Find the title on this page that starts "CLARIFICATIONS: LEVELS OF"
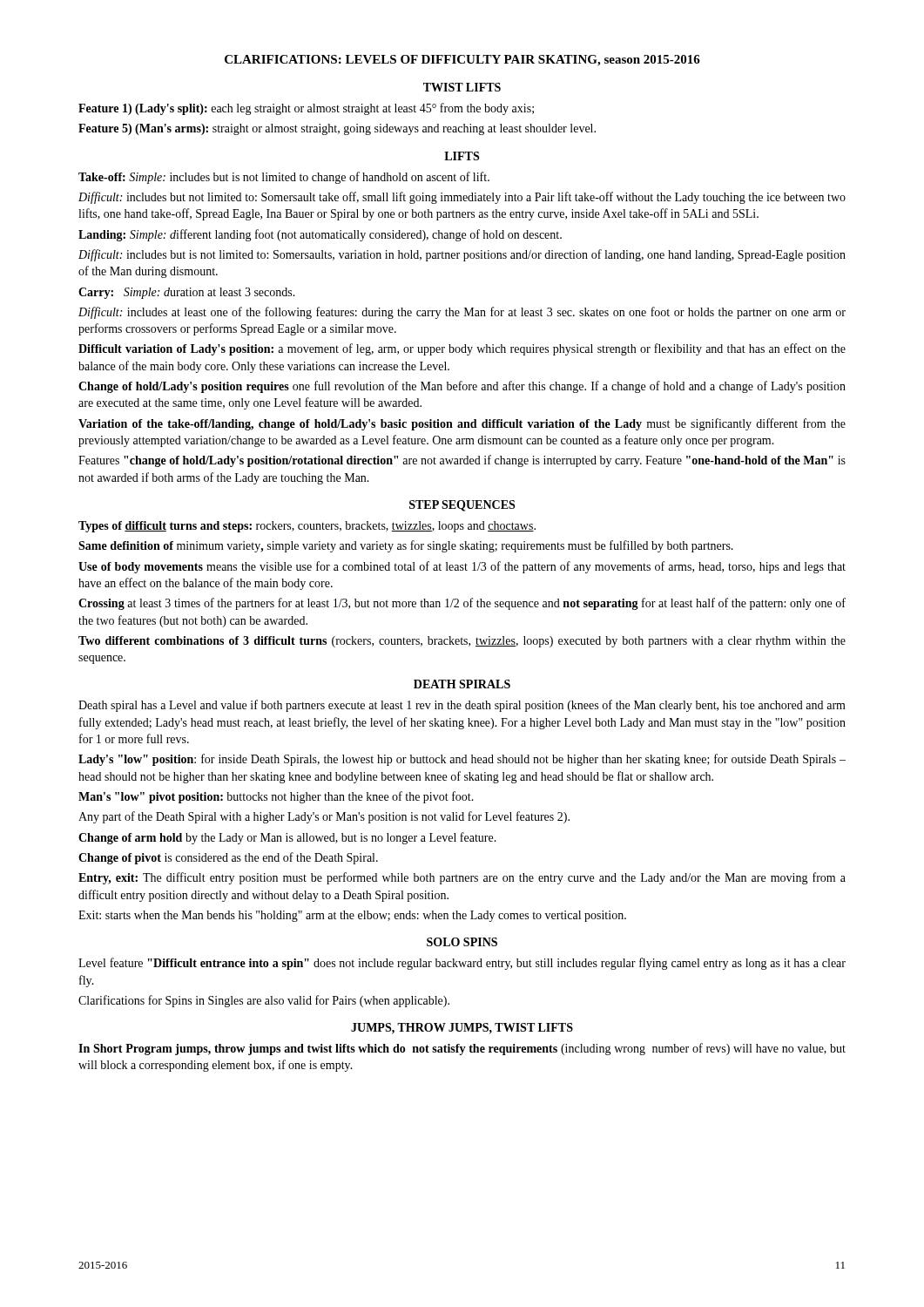924x1307 pixels. (x=462, y=59)
